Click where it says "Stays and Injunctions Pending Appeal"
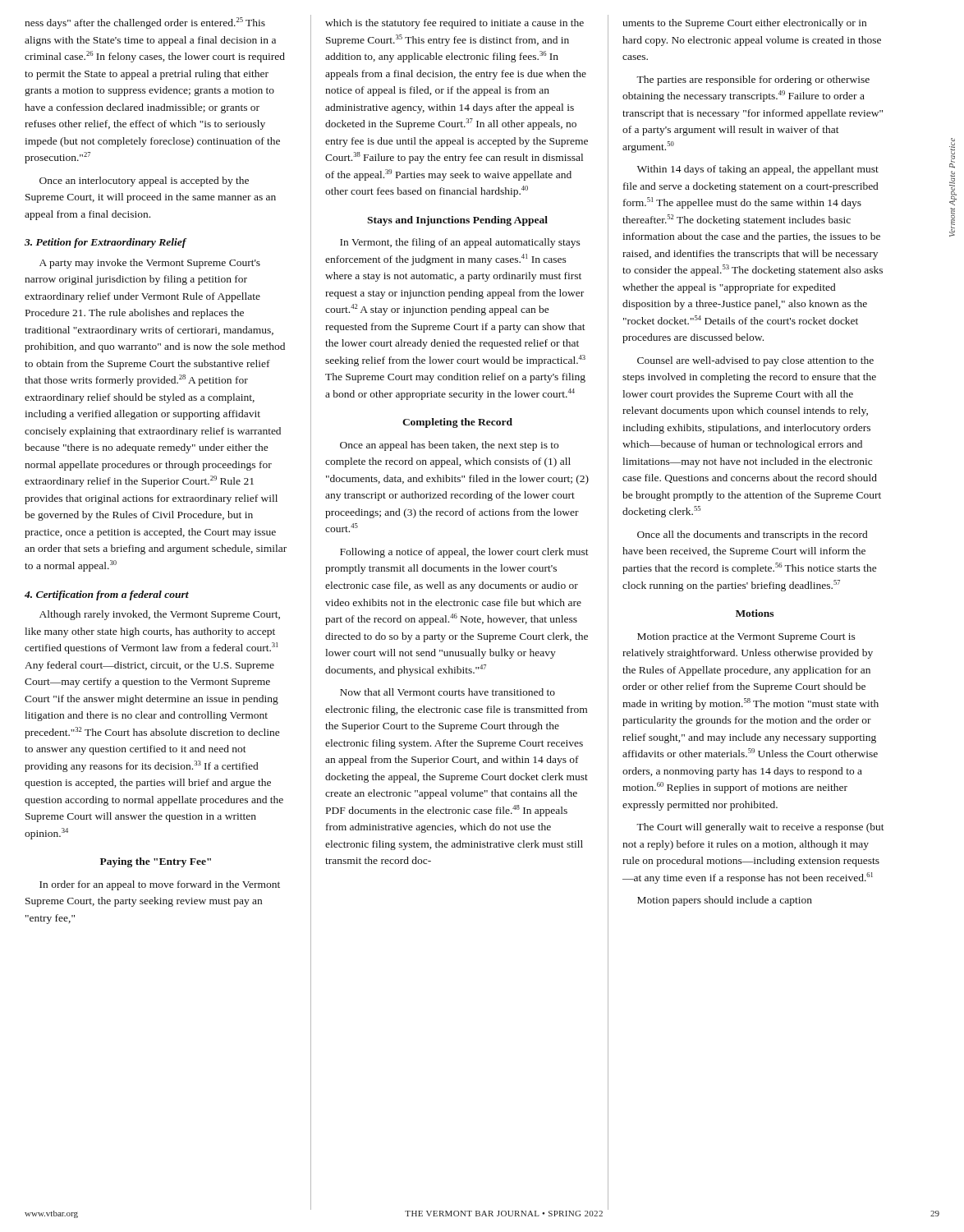Viewport: 964px width, 1232px height. [x=457, y=220]
